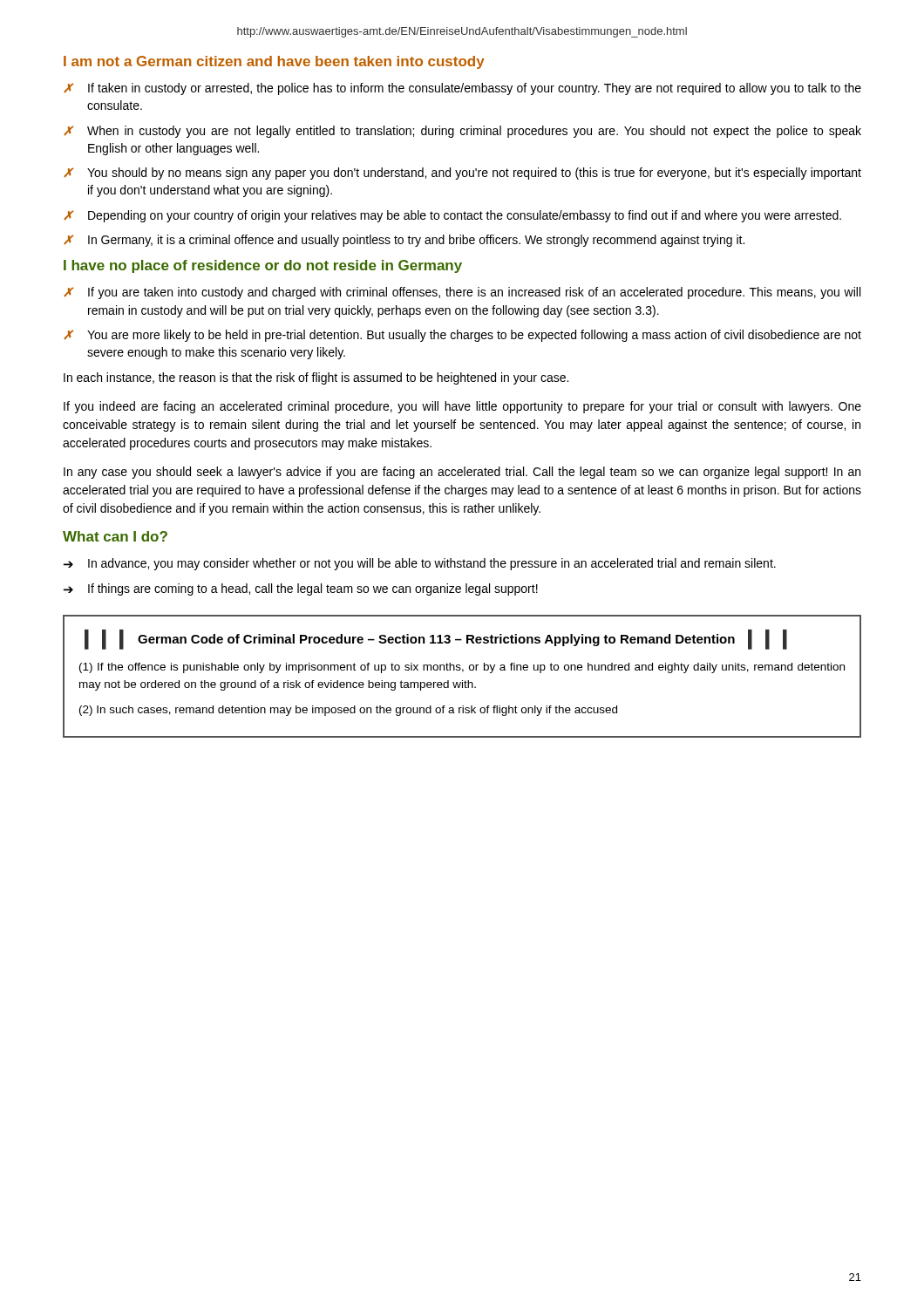Viewport: 924px width, 1308px height.
Task: Point to the passage starting "✗ You should"
Action: 462,182
